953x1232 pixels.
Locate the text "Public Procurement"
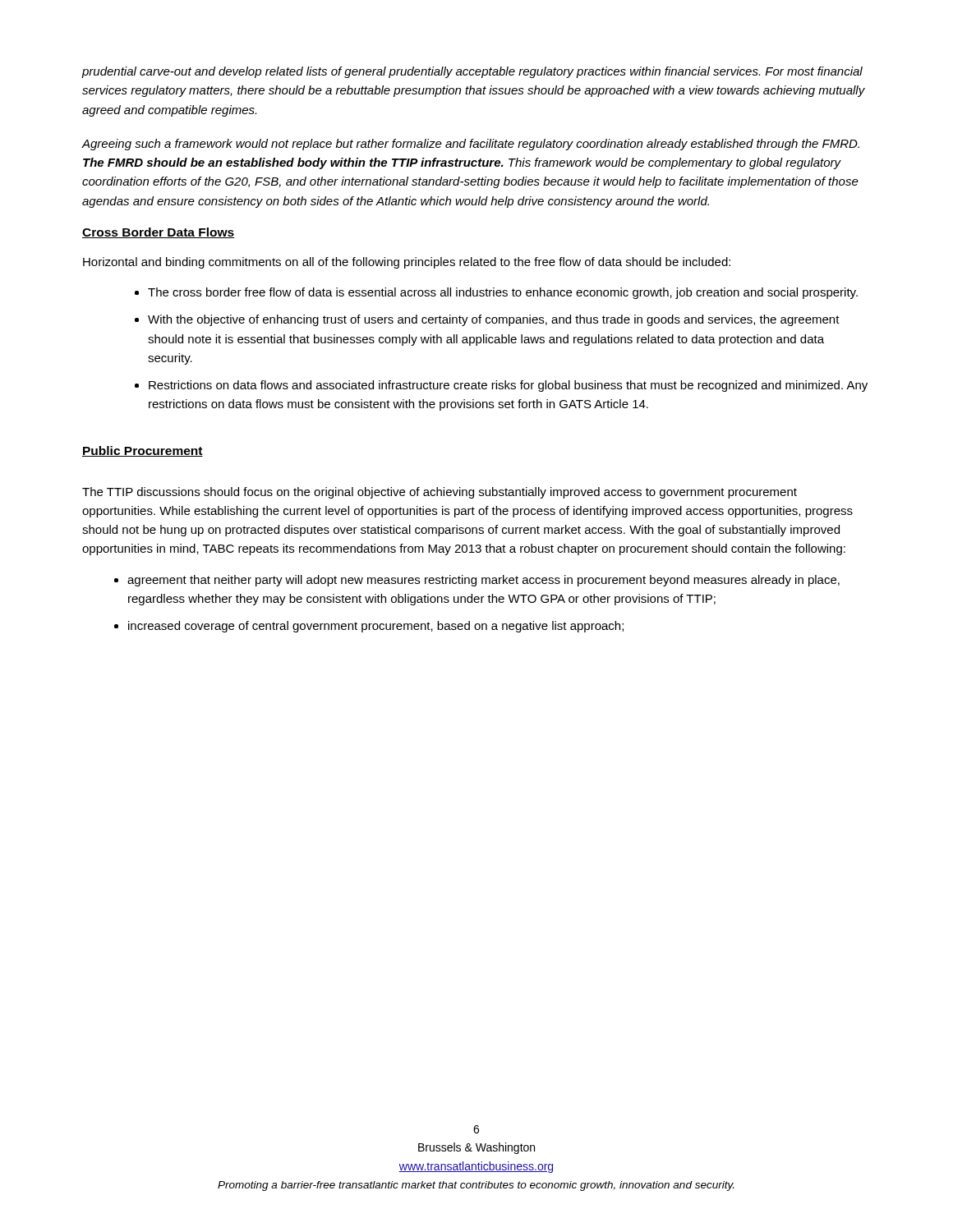click(x=142, y=450)
